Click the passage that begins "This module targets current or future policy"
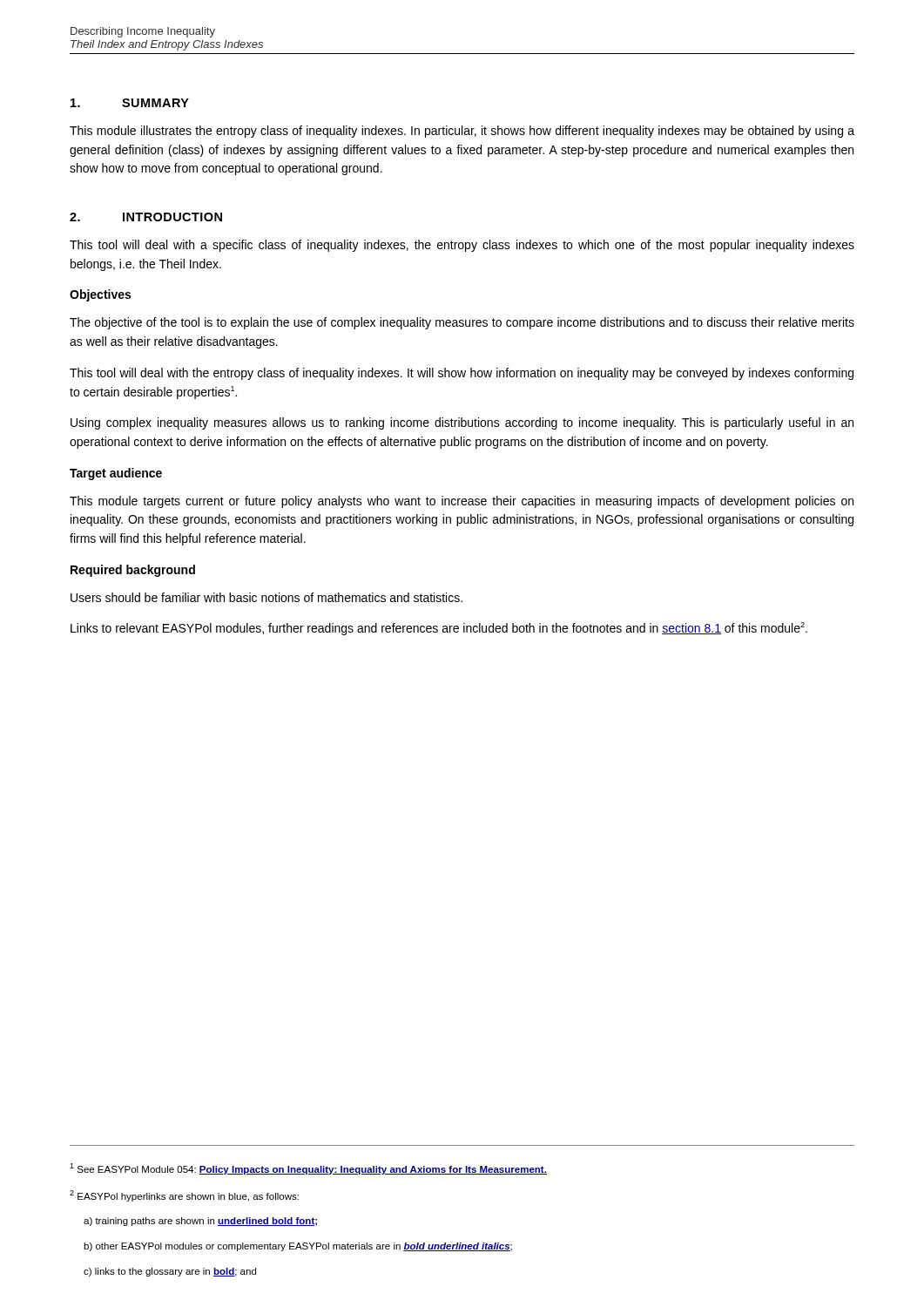Viewport: 924px width, 1307px height. point(462,520)
